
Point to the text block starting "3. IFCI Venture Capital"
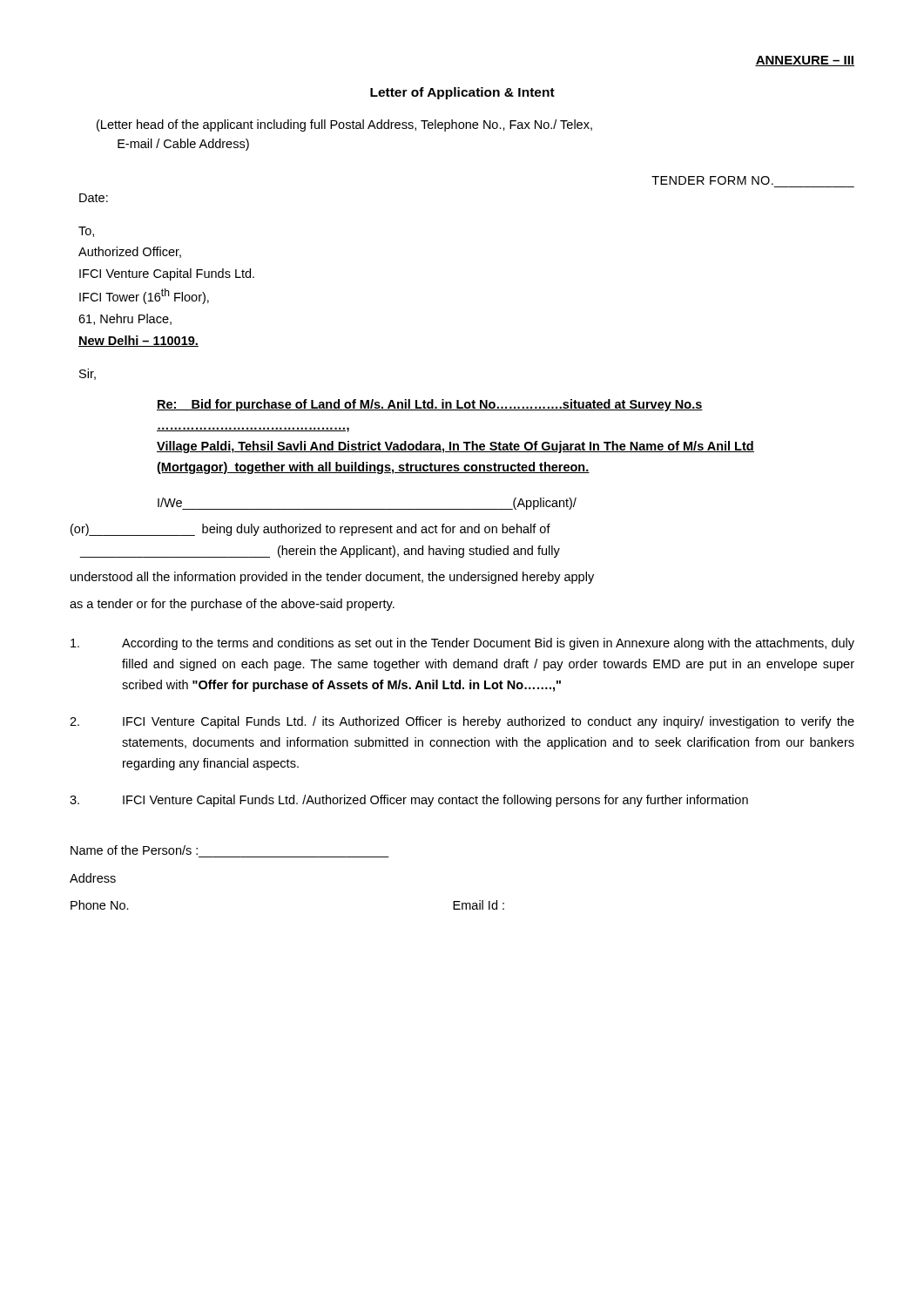[x=409, y=801]
